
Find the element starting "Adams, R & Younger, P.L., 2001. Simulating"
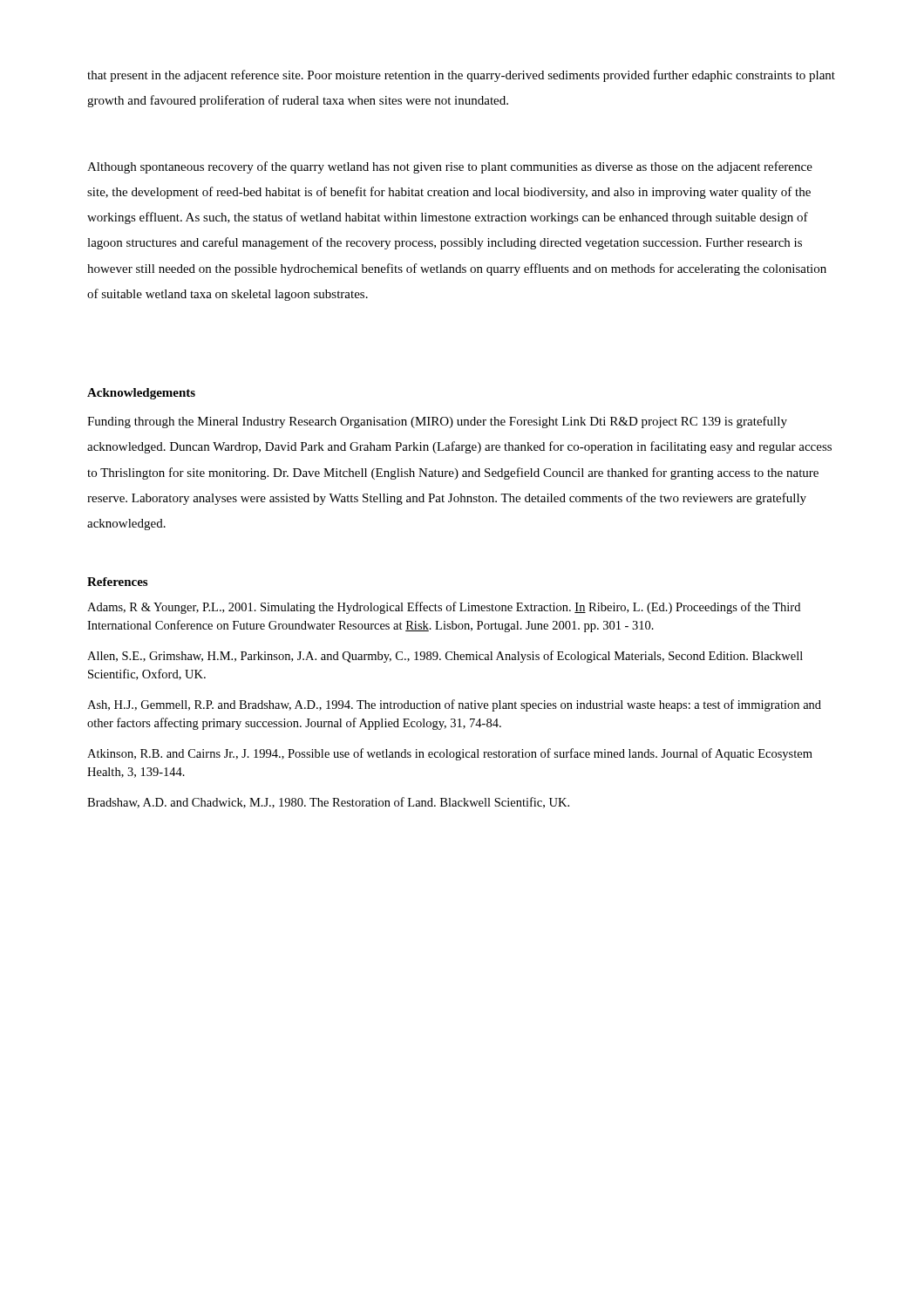coord(444,616)
